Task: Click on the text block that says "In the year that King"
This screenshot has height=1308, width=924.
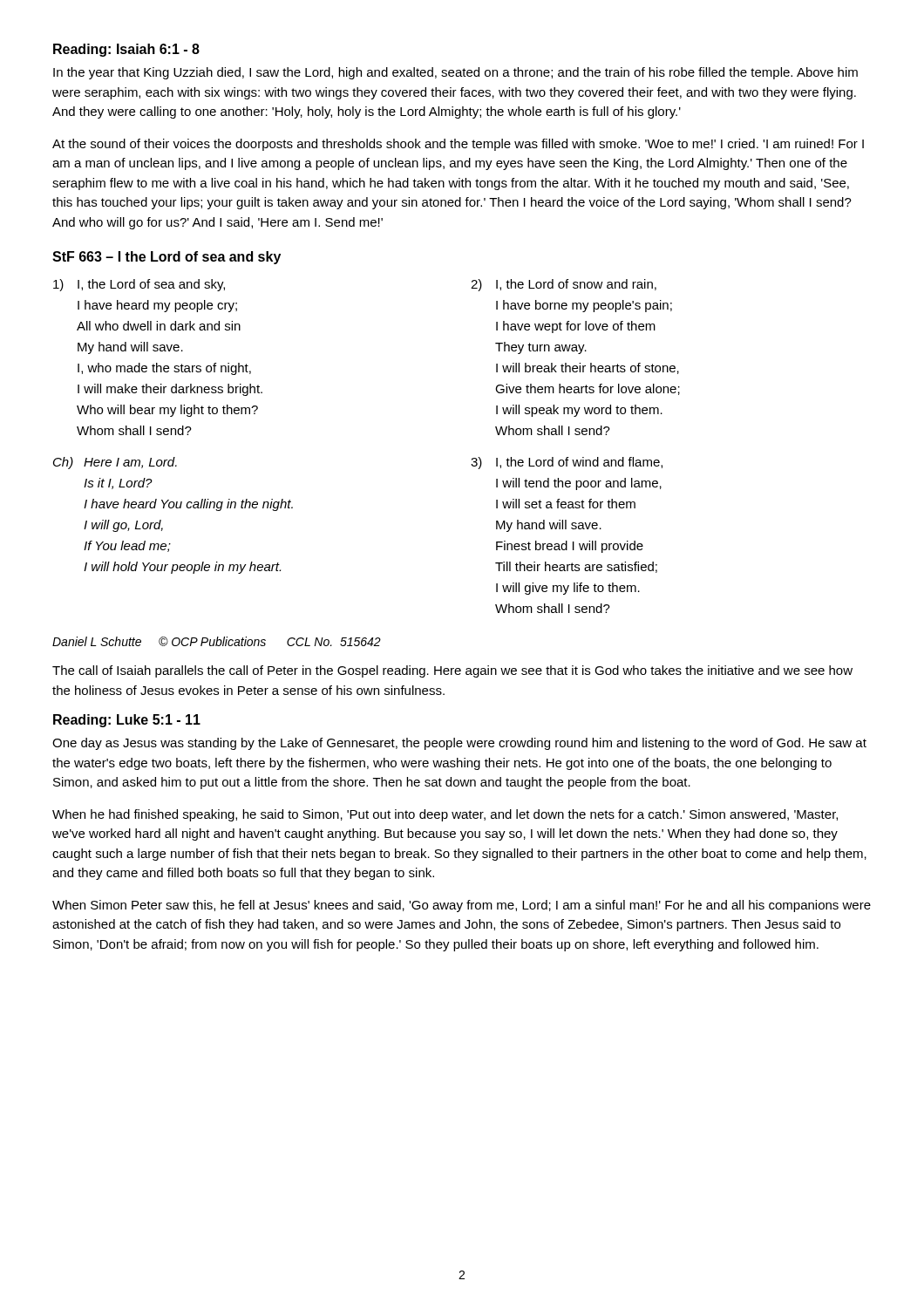Action: click(455, 92)
